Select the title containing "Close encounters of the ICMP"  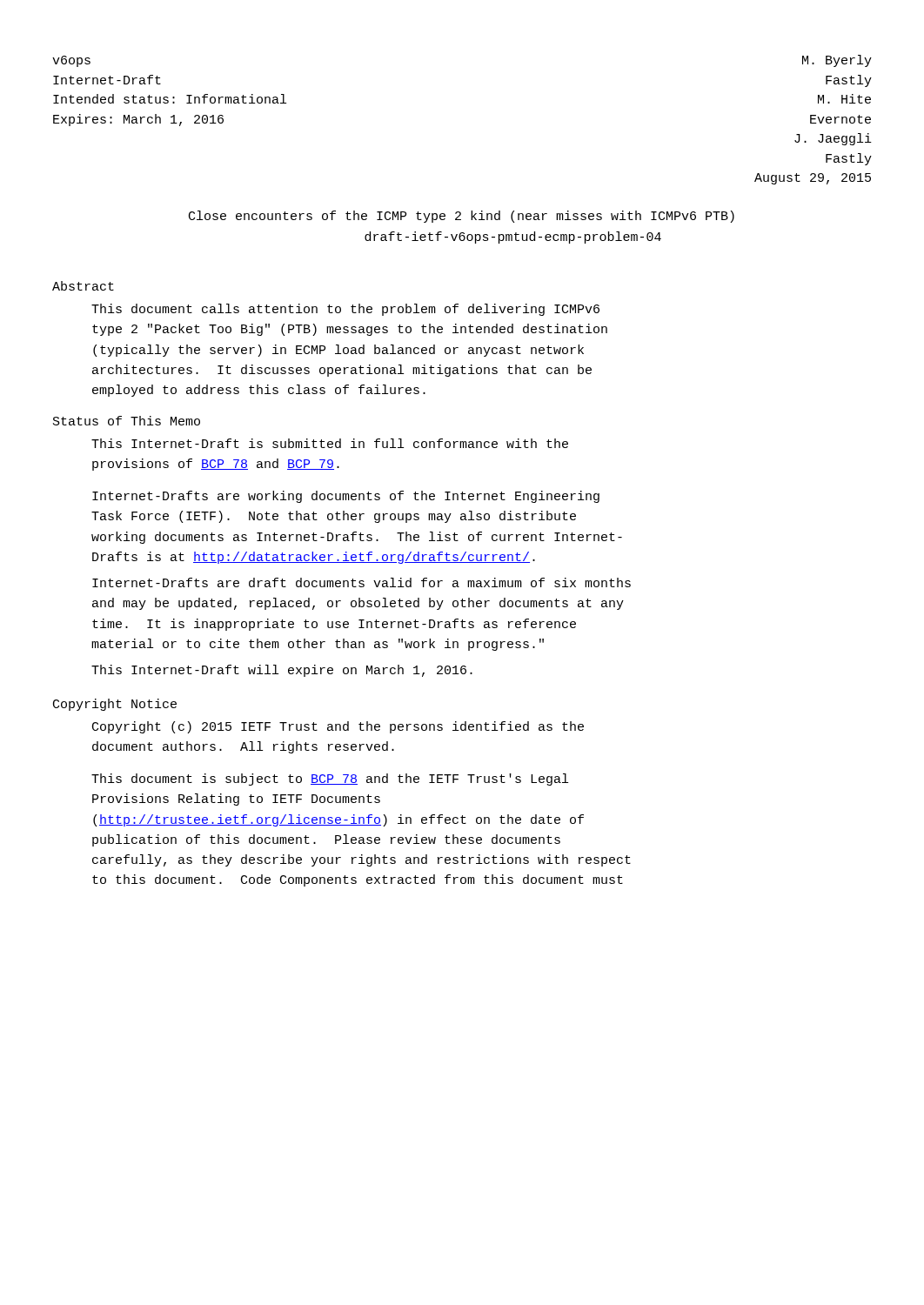(462, 228)
